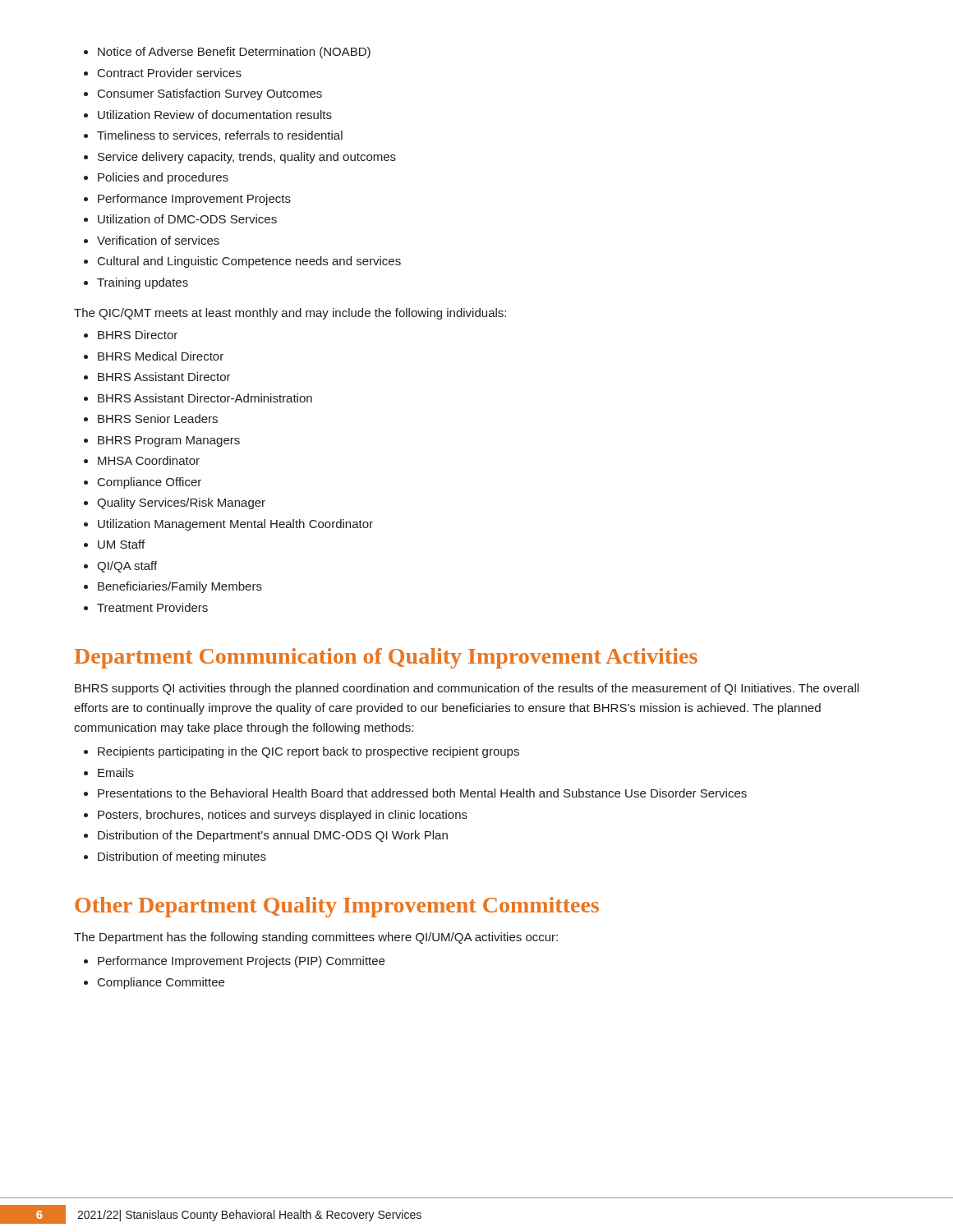This screenshot has width=953, height=1232.
Task: Select the text block starting "BHRS Assistant Director-Administration"
Action: click(205, 398)
